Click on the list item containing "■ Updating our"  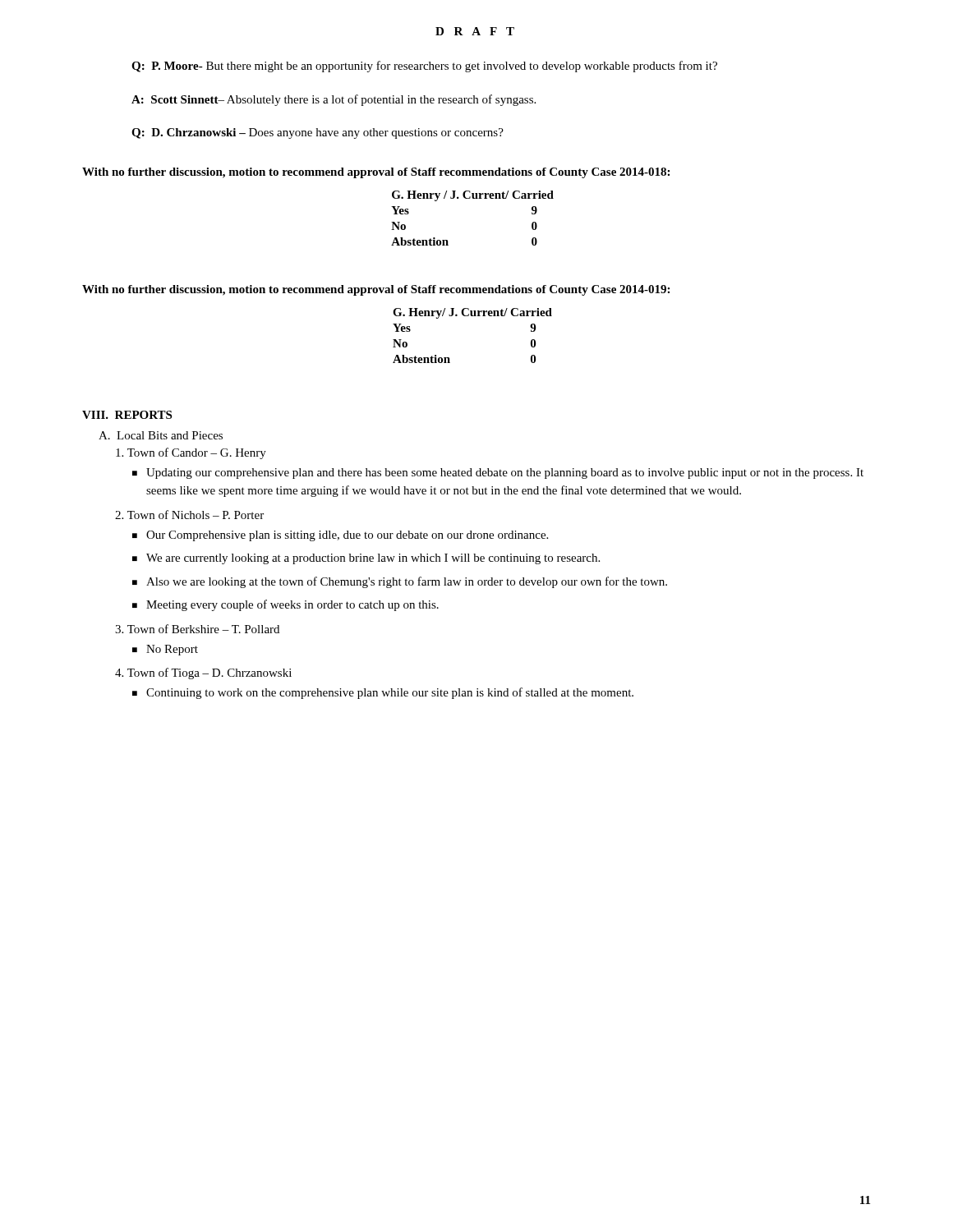(x=501, y=481)
